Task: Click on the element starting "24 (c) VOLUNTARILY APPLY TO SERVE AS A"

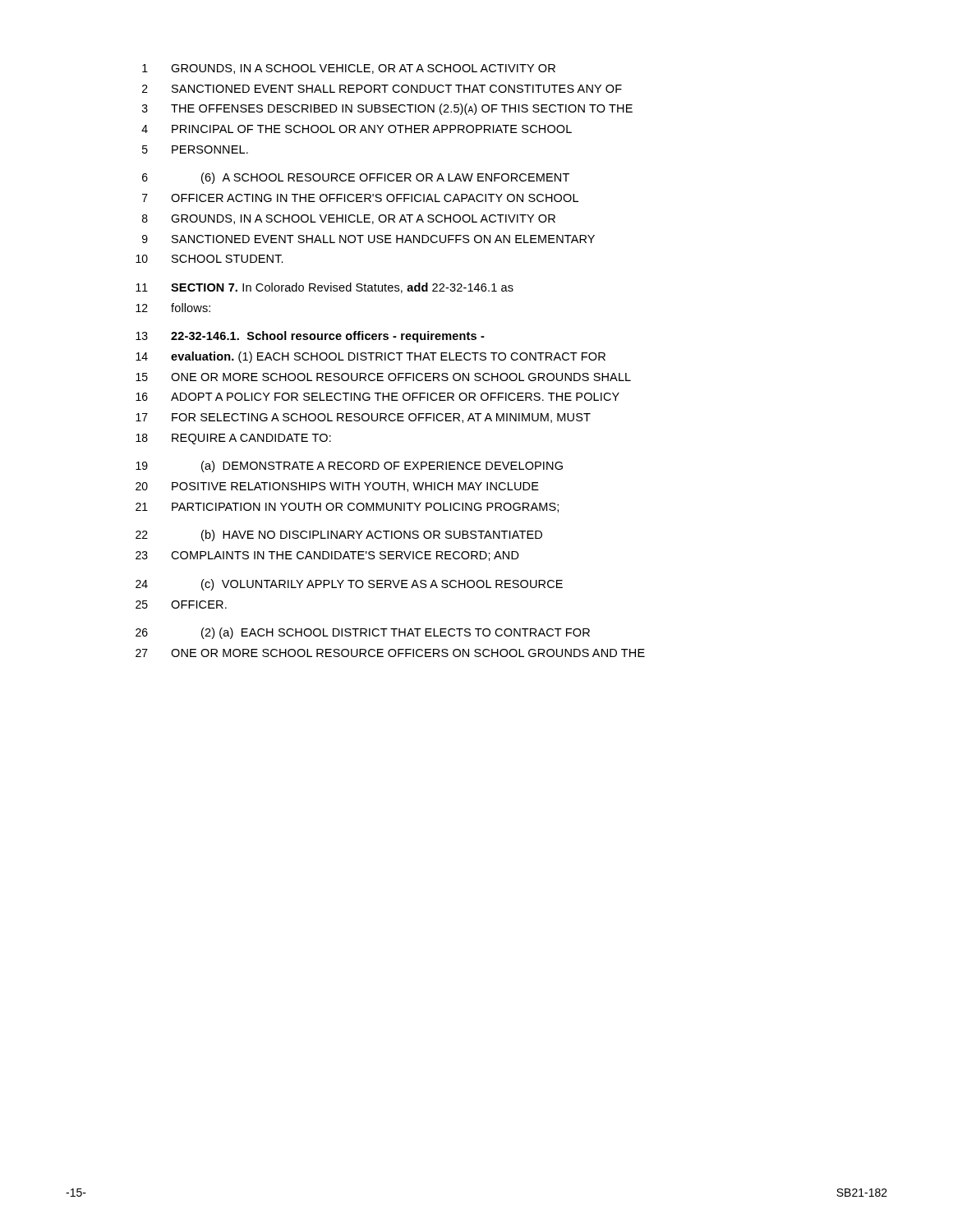Action: click(x=476, y=584)
